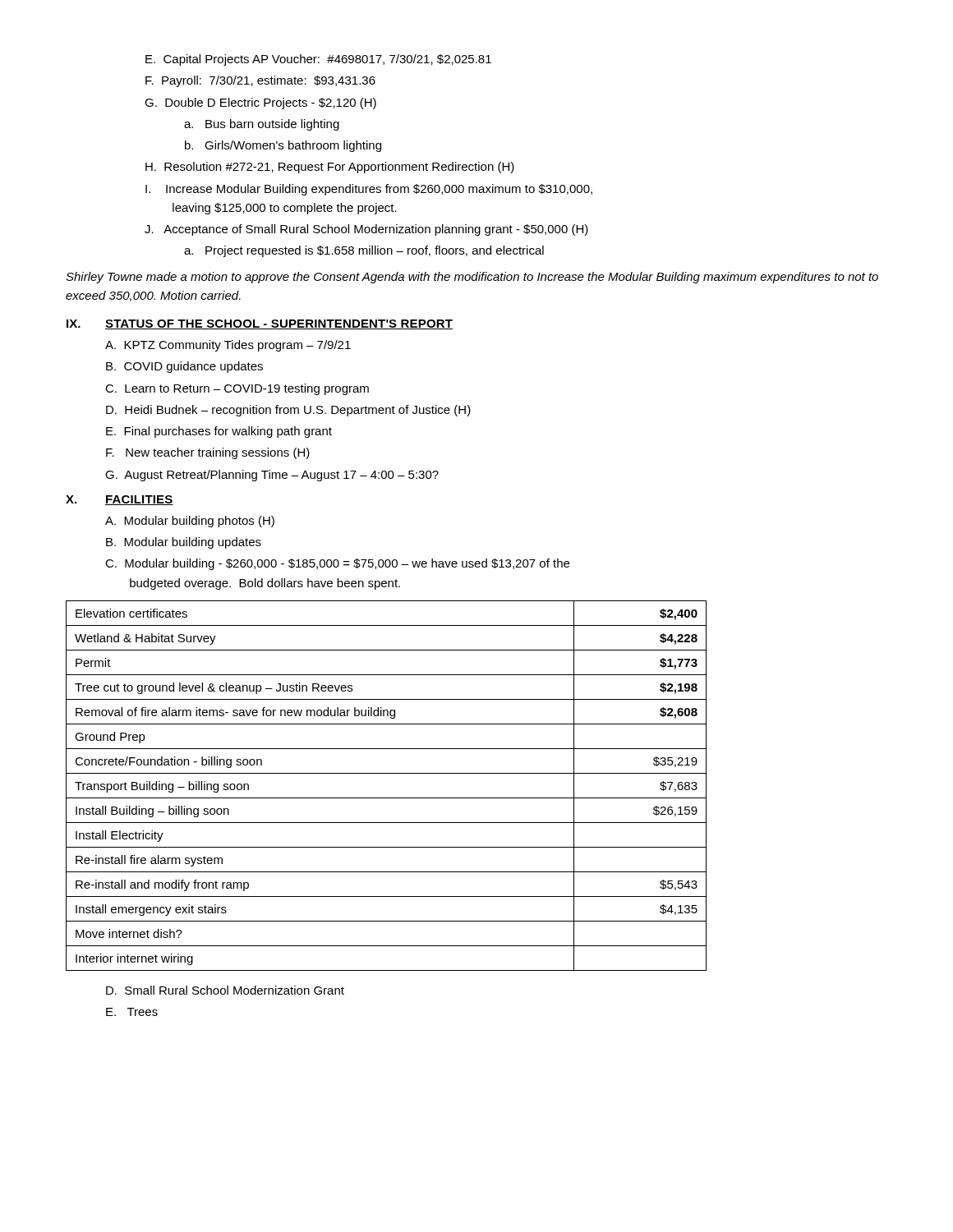Locate the text block starting "Shirley Towne made a"
Image resolution: width=953 pixels, height=1232 pixels.
tap(472, 286)
